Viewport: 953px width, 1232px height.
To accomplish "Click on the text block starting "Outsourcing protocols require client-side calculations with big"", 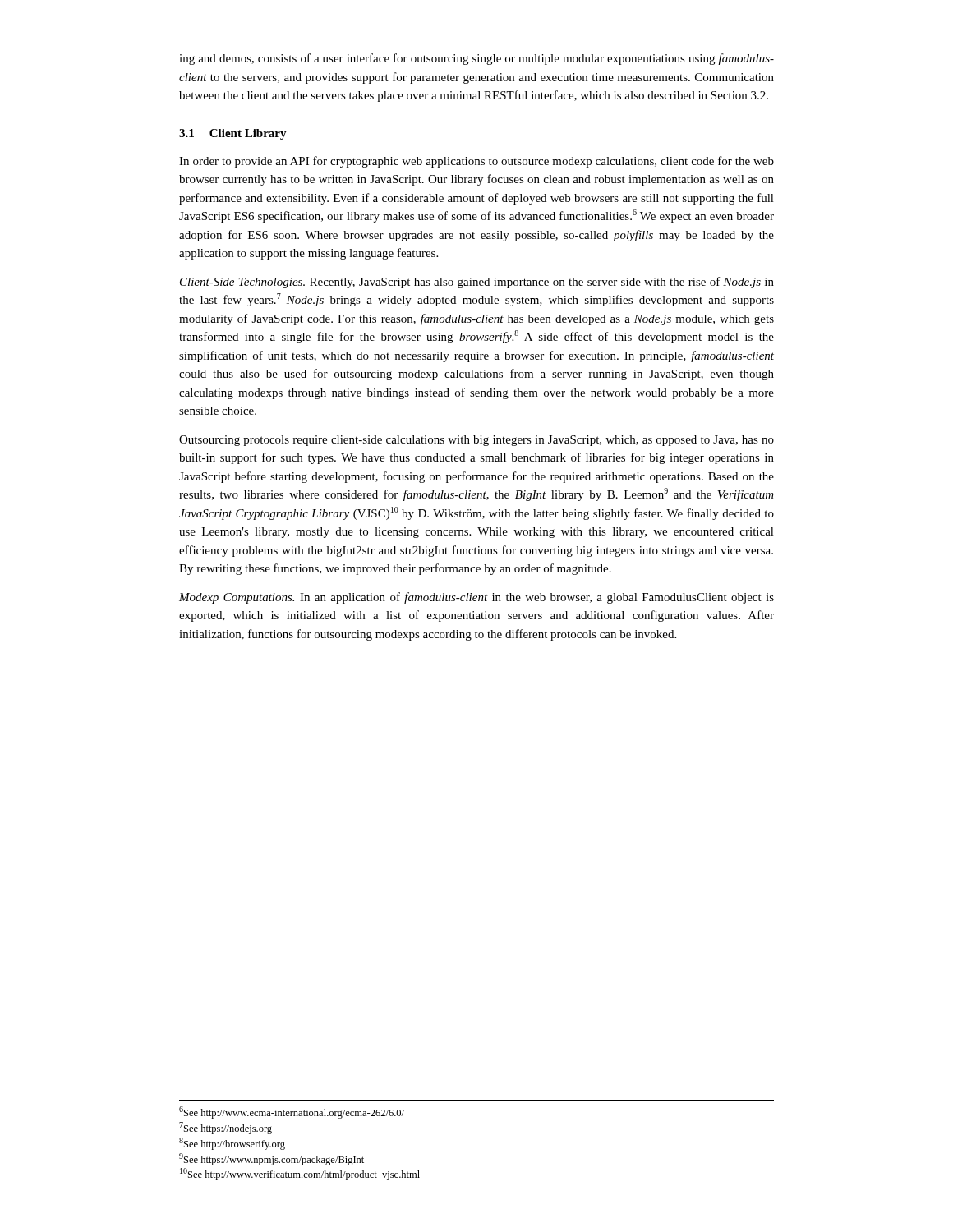I will (x=476, y=504).
